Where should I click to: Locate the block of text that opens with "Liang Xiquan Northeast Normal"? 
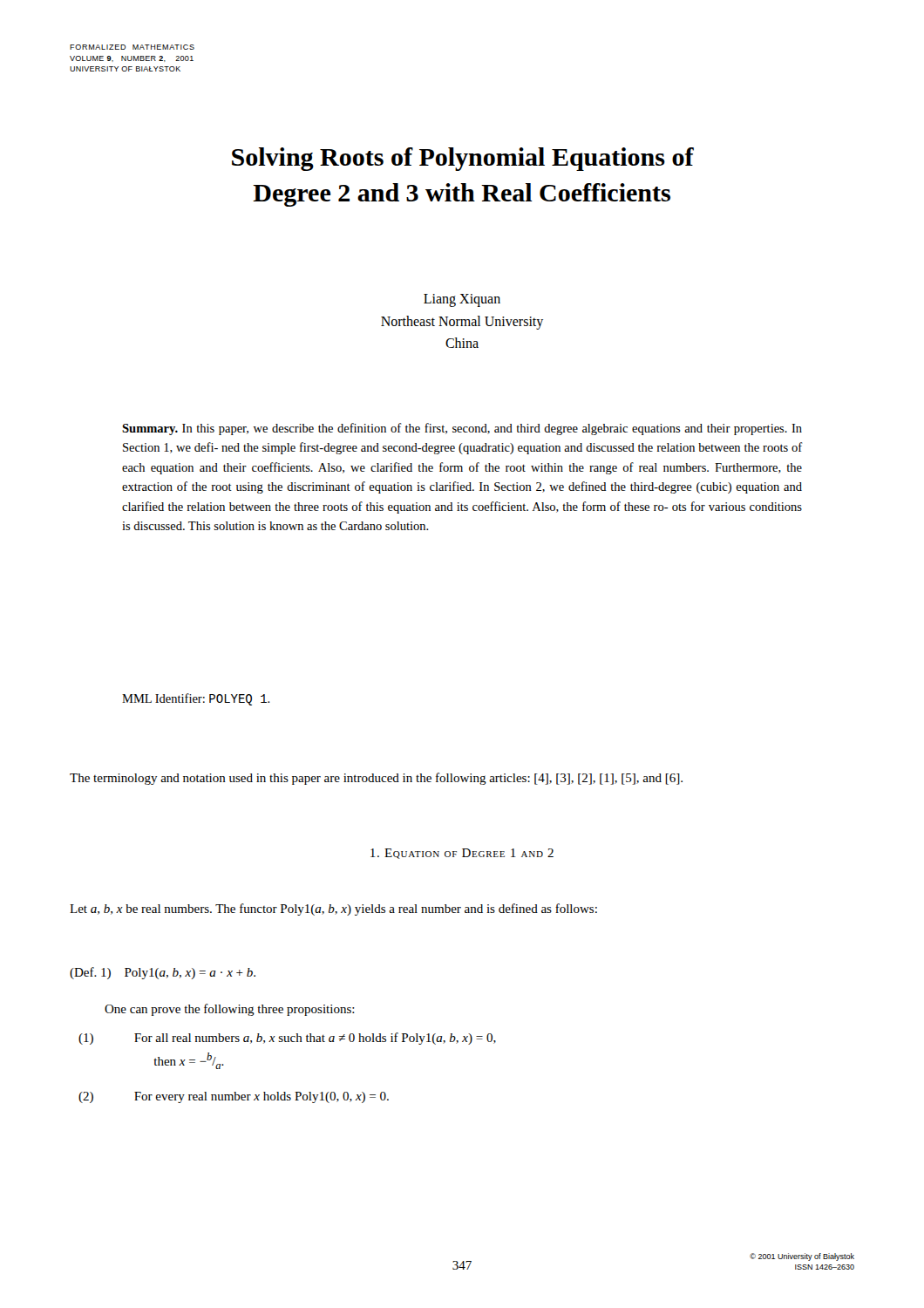pos(462,321)
